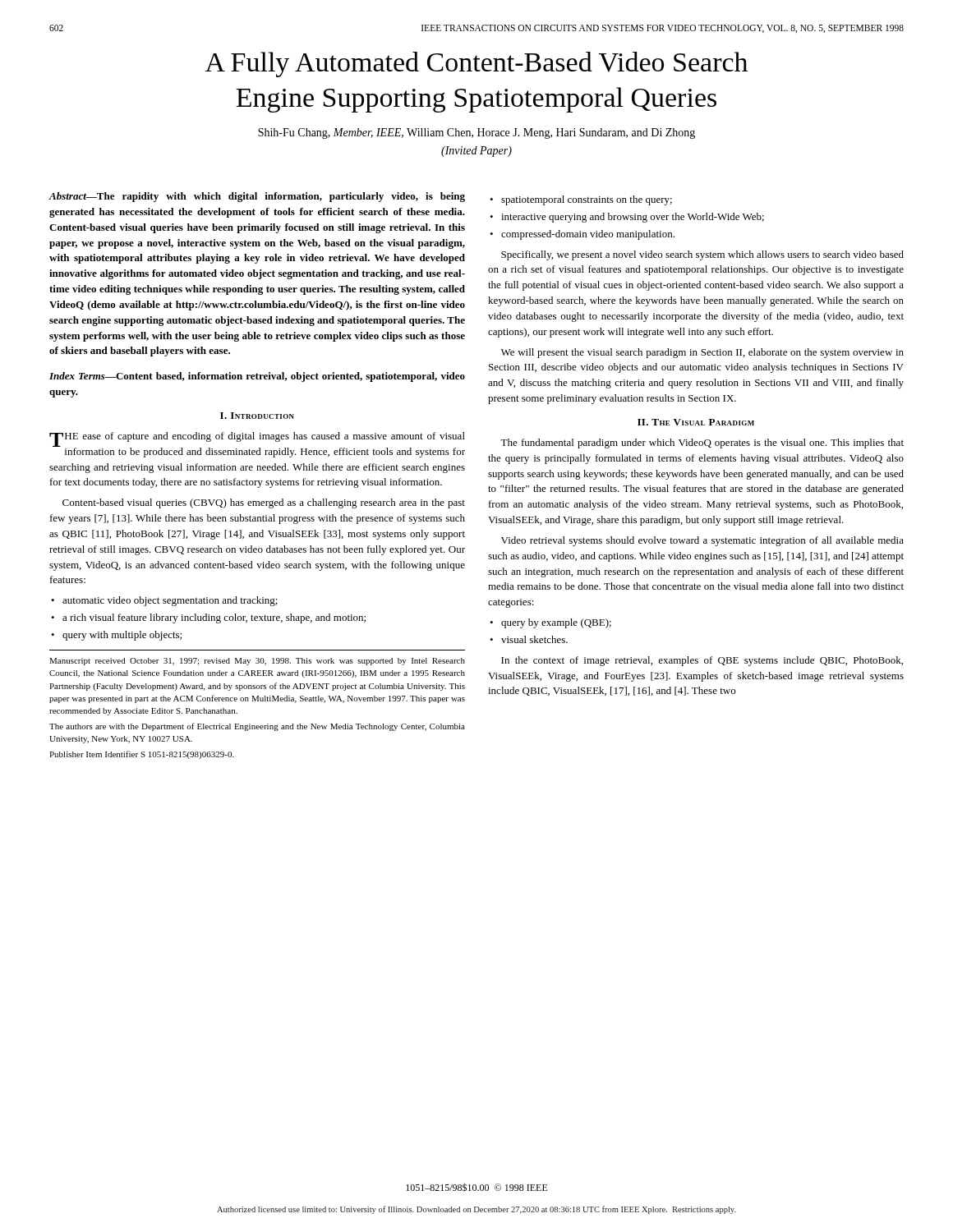
Task: Find the block on this page that starts "Abstract—The rapidity with"
Action: click(257, 274)
